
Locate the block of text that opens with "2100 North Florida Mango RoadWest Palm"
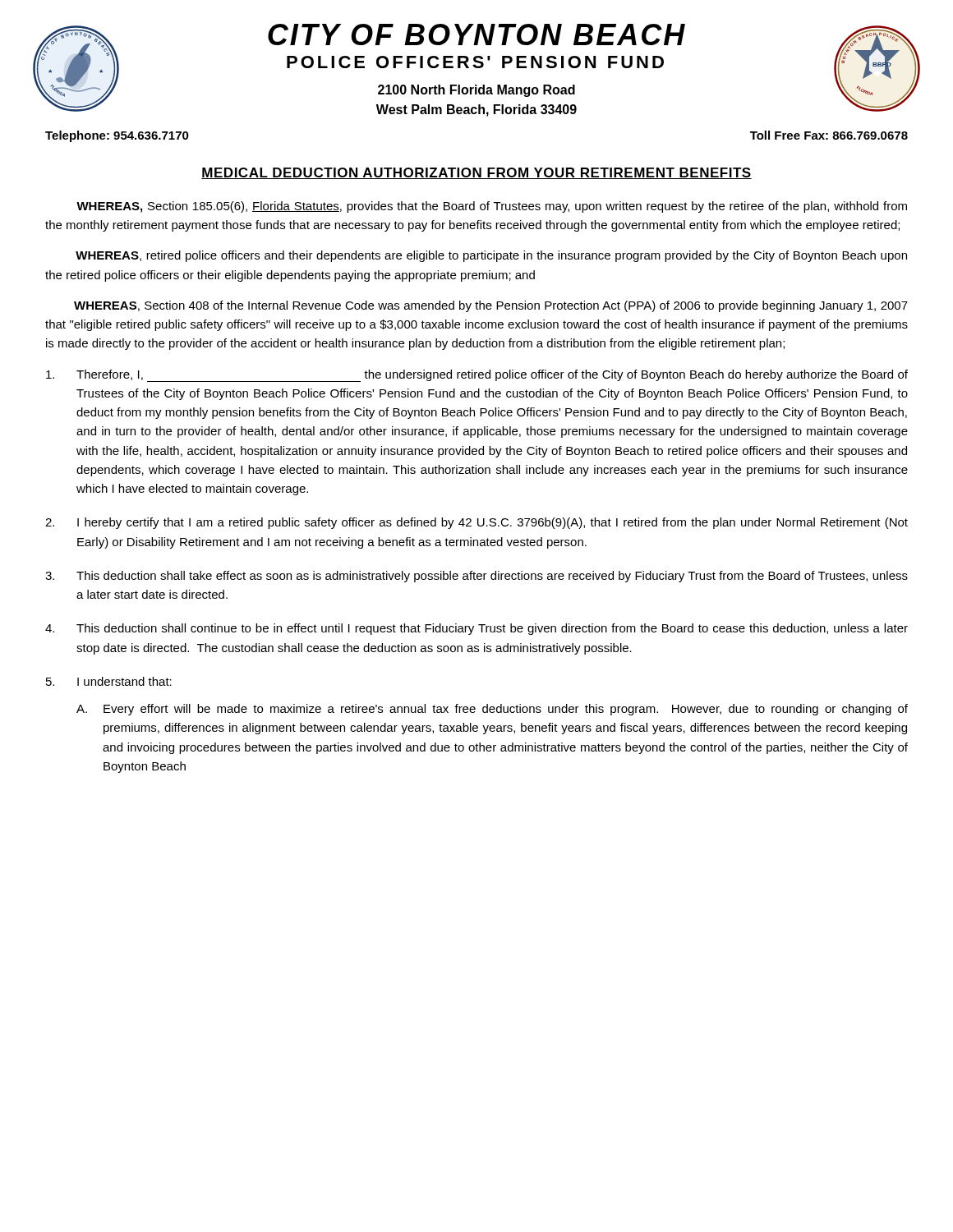[476, 100]
